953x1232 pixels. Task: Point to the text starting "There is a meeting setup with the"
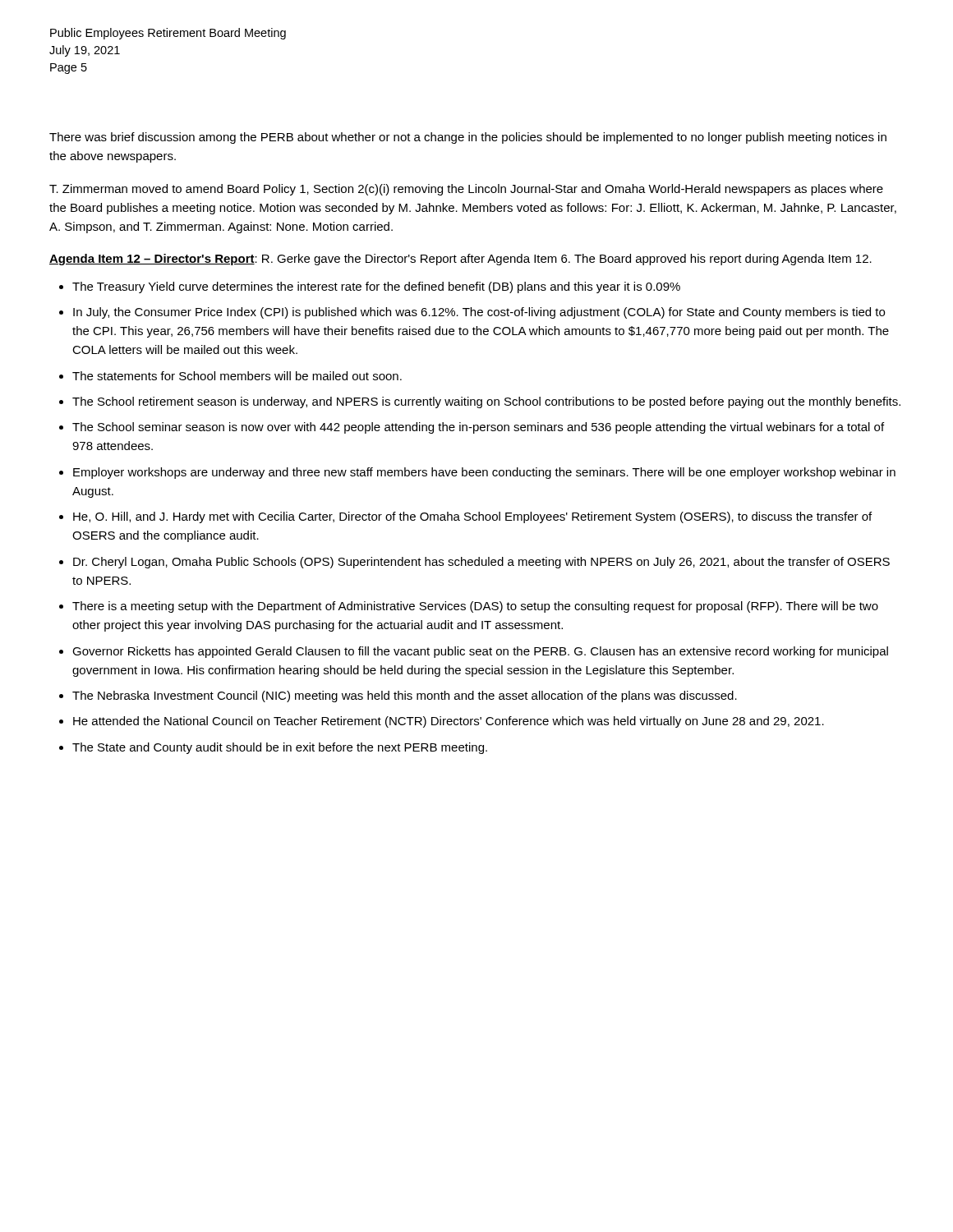[488, 615]
